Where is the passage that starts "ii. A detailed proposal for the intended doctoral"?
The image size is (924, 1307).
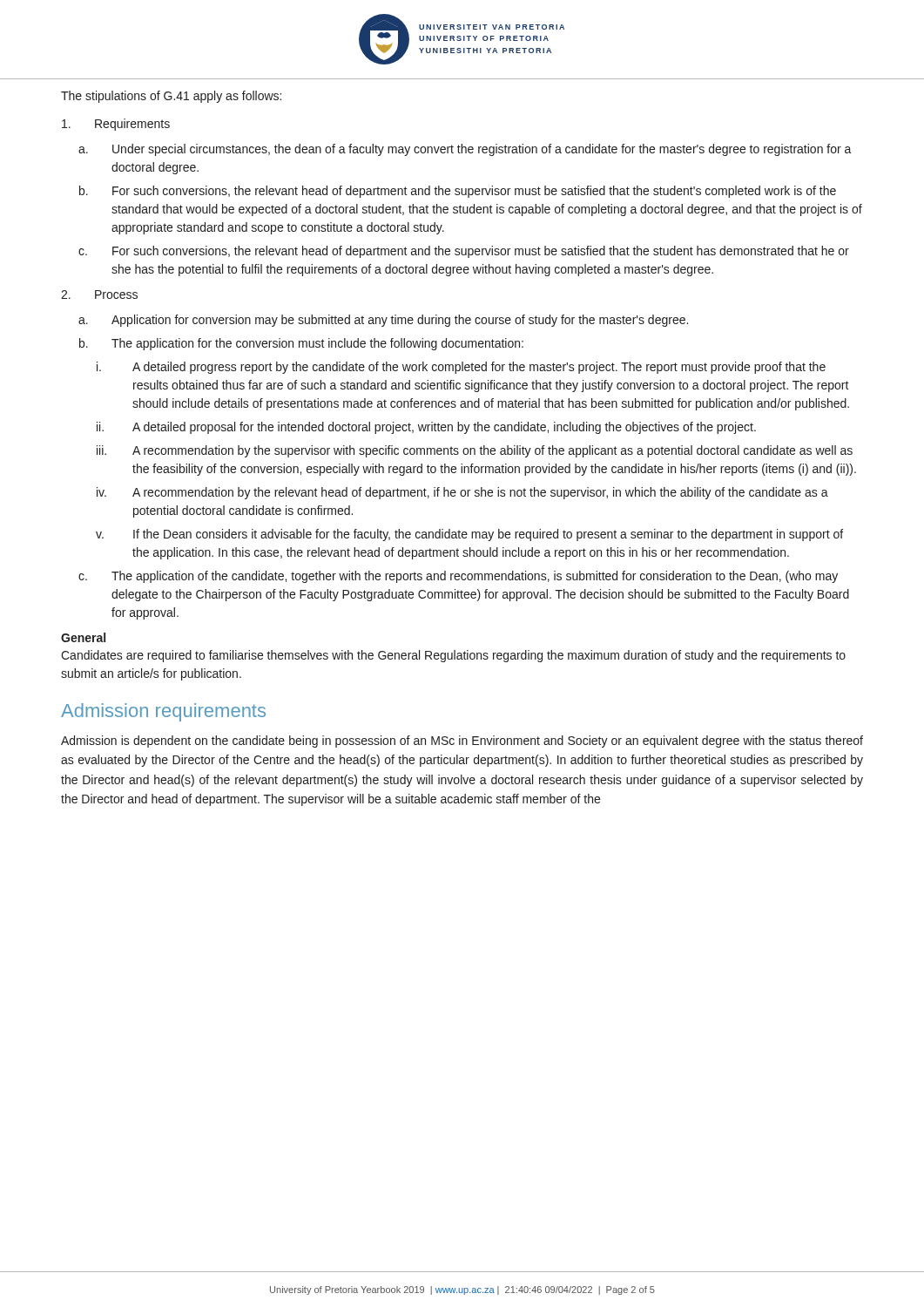(x=479, y=427)
